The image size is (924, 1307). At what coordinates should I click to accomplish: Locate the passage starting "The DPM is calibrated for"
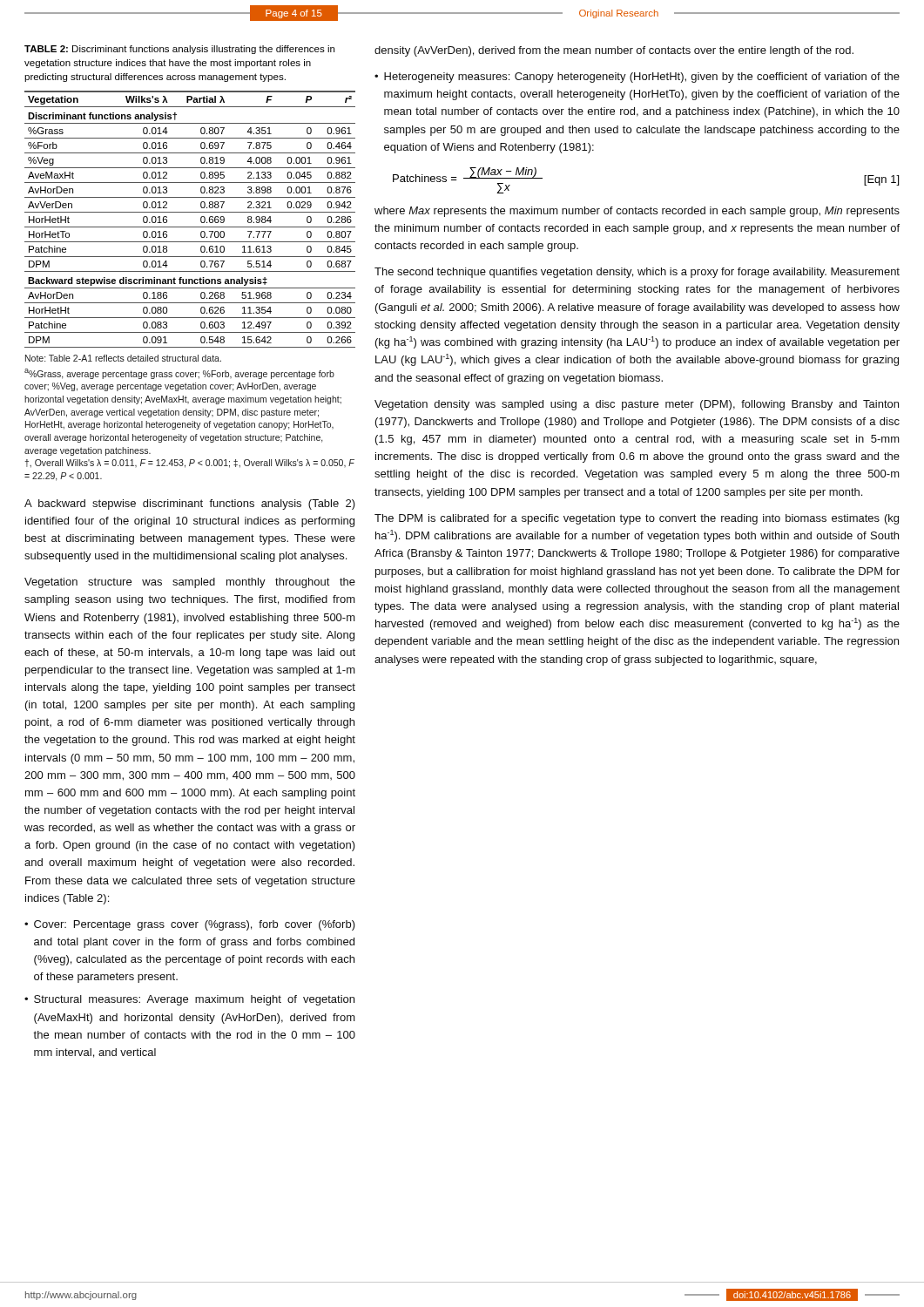coord(637,588)
